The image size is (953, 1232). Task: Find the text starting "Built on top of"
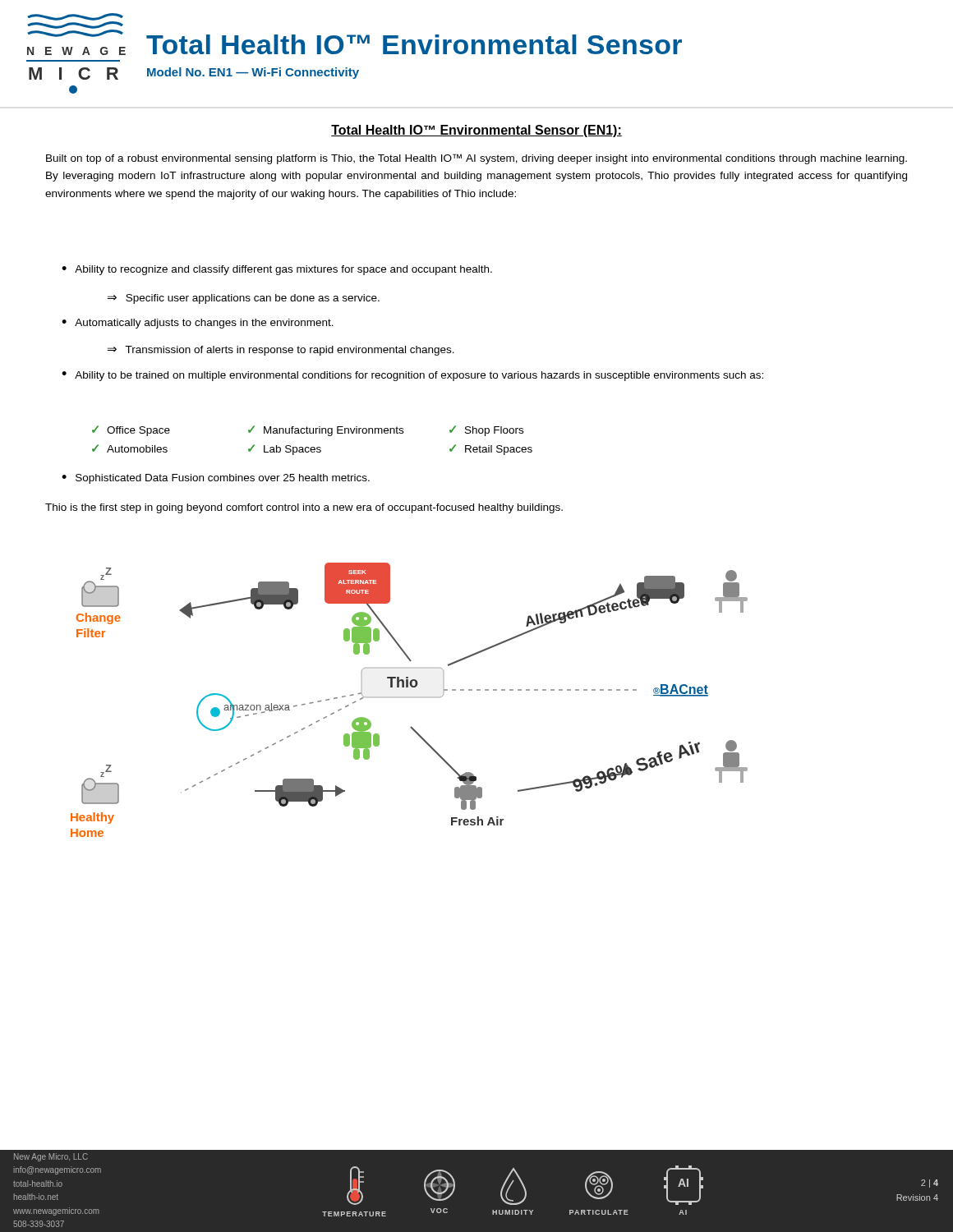pos(476,176)
